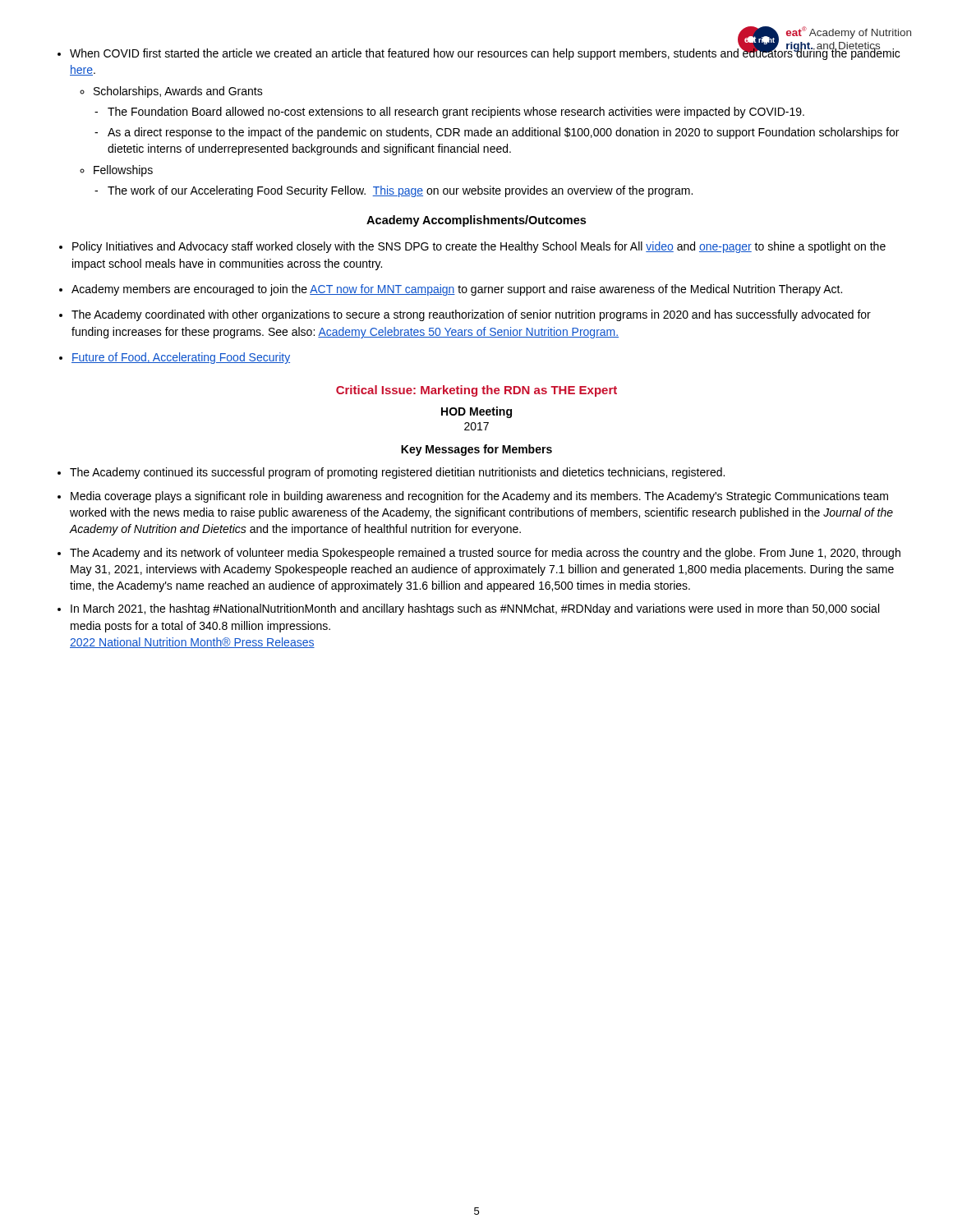Find the list item that says "When COVID first started"
The height and width of the screenshot is (1232, 953).
click(481, 122)
